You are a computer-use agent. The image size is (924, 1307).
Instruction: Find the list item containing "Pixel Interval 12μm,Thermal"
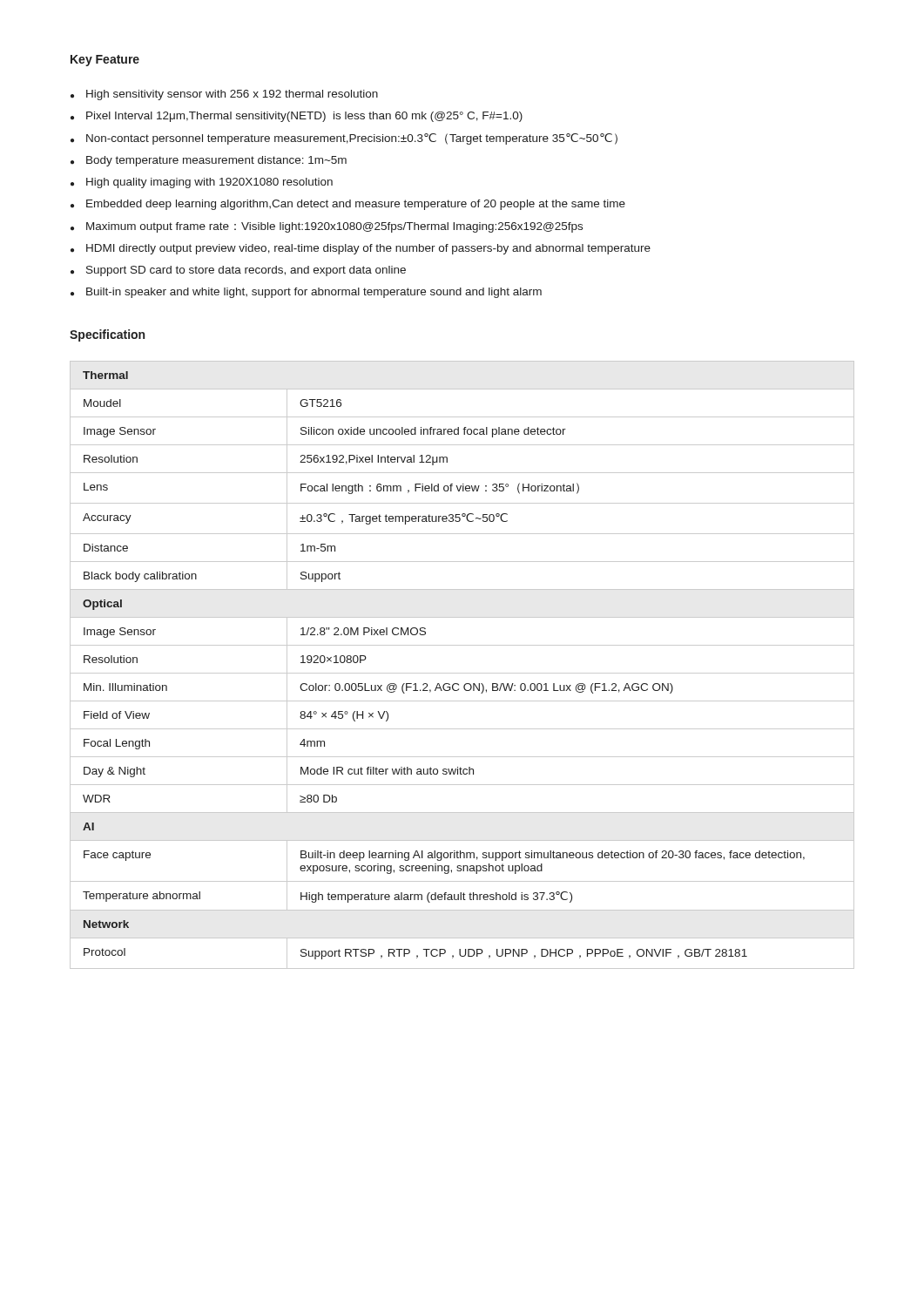pos(304,116)
